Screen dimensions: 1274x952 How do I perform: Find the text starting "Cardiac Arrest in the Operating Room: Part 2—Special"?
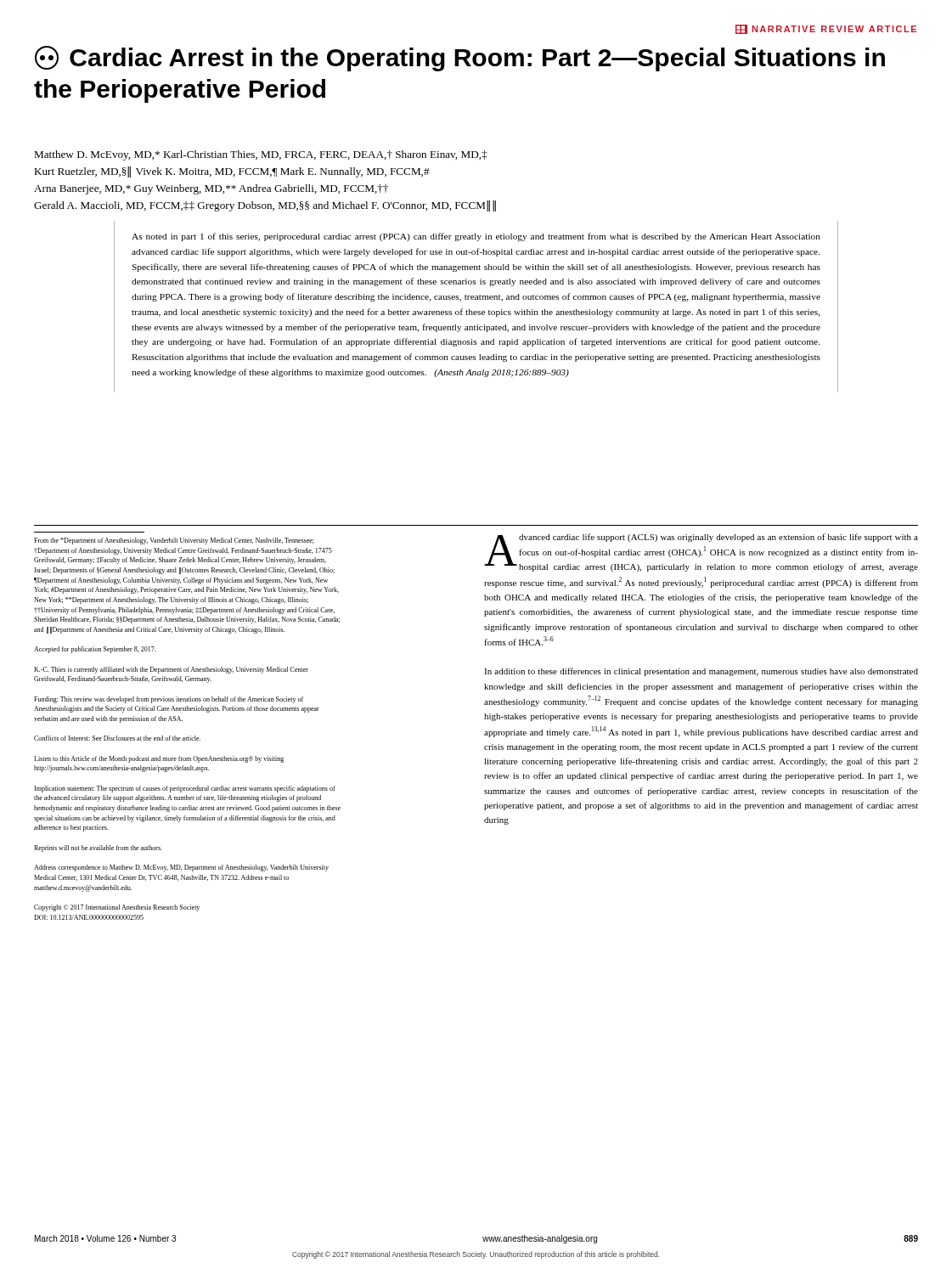click(476, 74)
